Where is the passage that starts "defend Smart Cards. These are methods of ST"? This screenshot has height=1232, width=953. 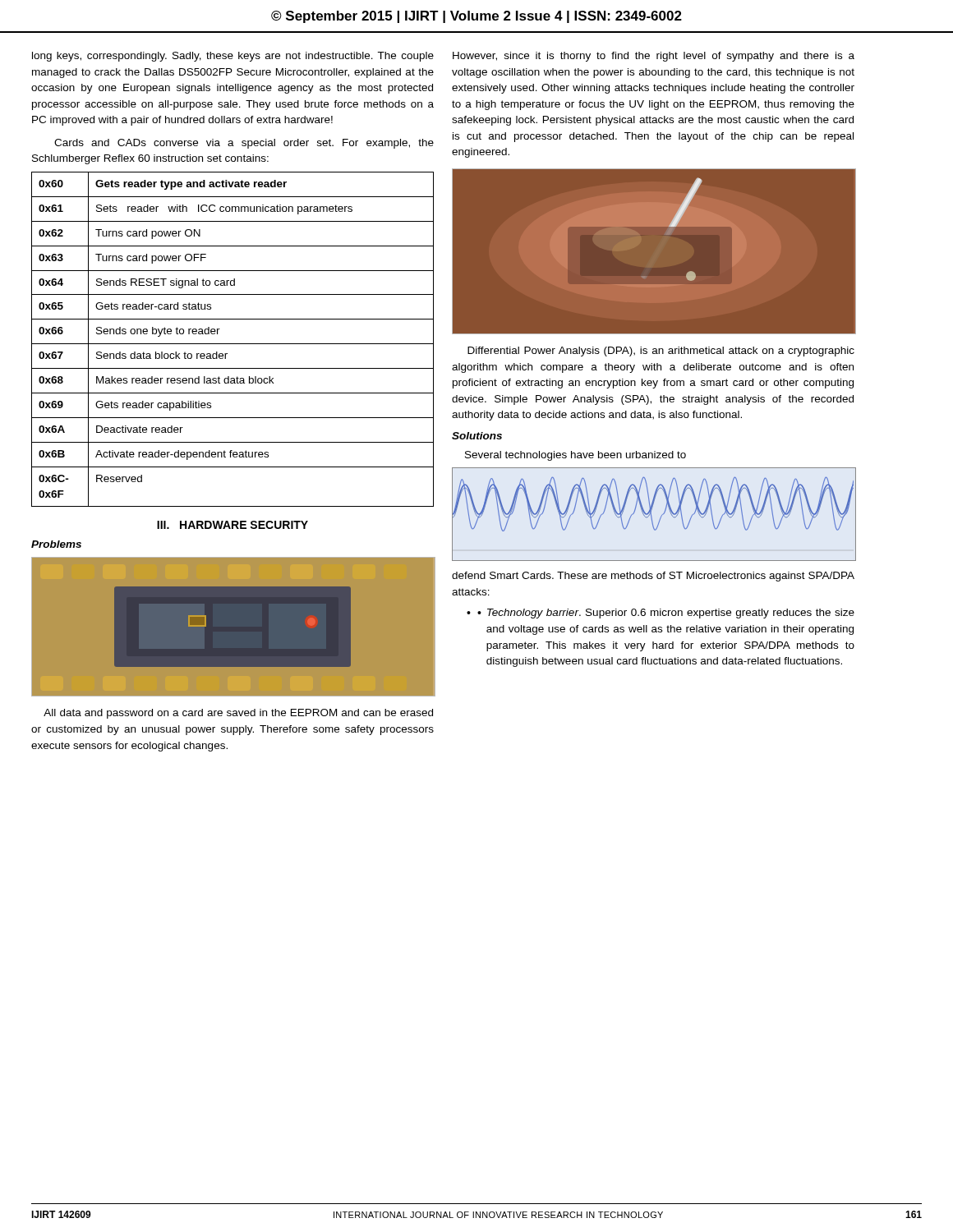coord(653,584)
